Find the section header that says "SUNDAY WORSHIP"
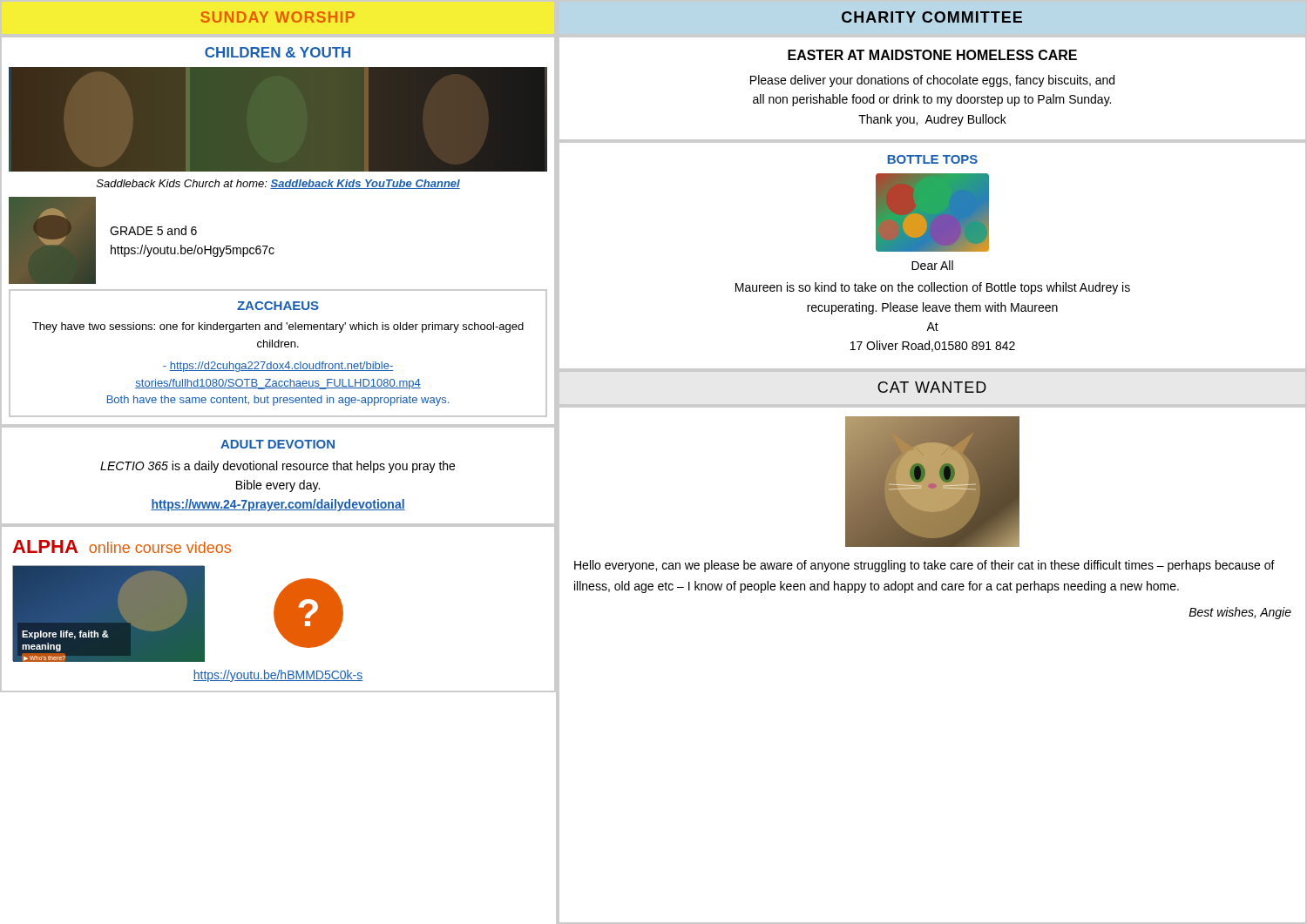This screenshot has width=1307, height=924. 278,17
